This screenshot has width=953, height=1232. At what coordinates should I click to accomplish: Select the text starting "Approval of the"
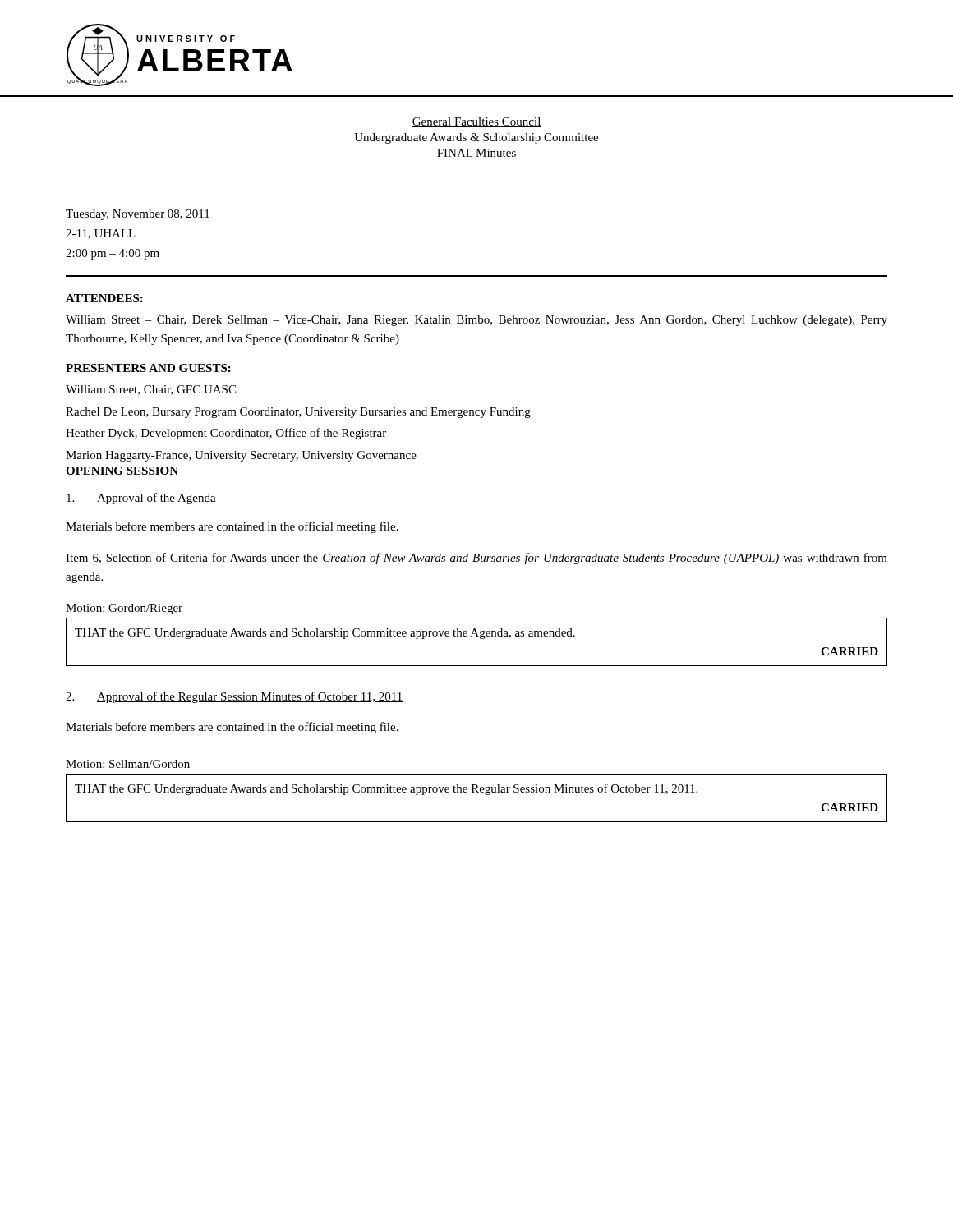click(x=141, y=498)
